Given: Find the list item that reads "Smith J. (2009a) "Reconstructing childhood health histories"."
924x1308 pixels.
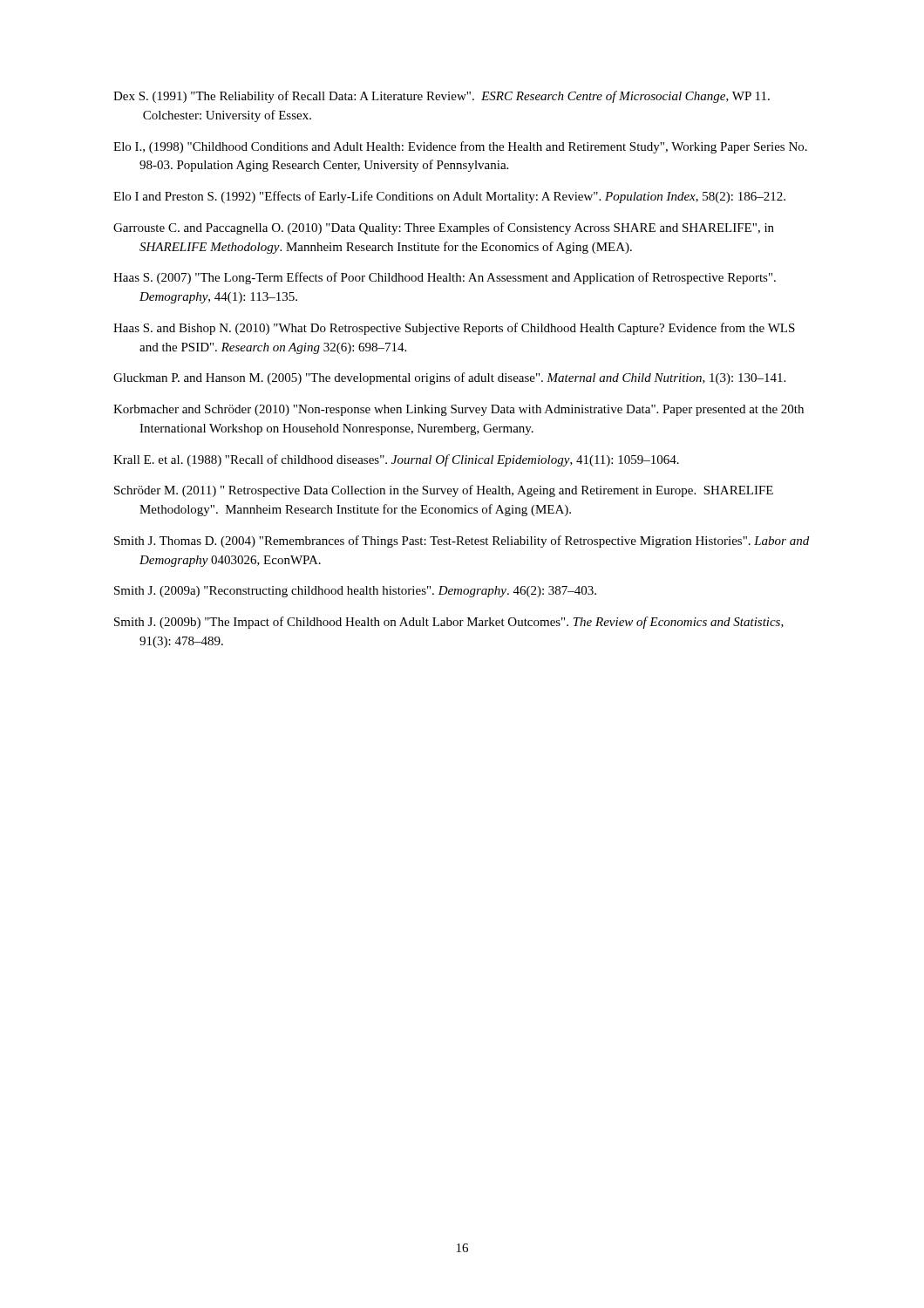Looking at the screenshot, I should [x=355, y=591].
